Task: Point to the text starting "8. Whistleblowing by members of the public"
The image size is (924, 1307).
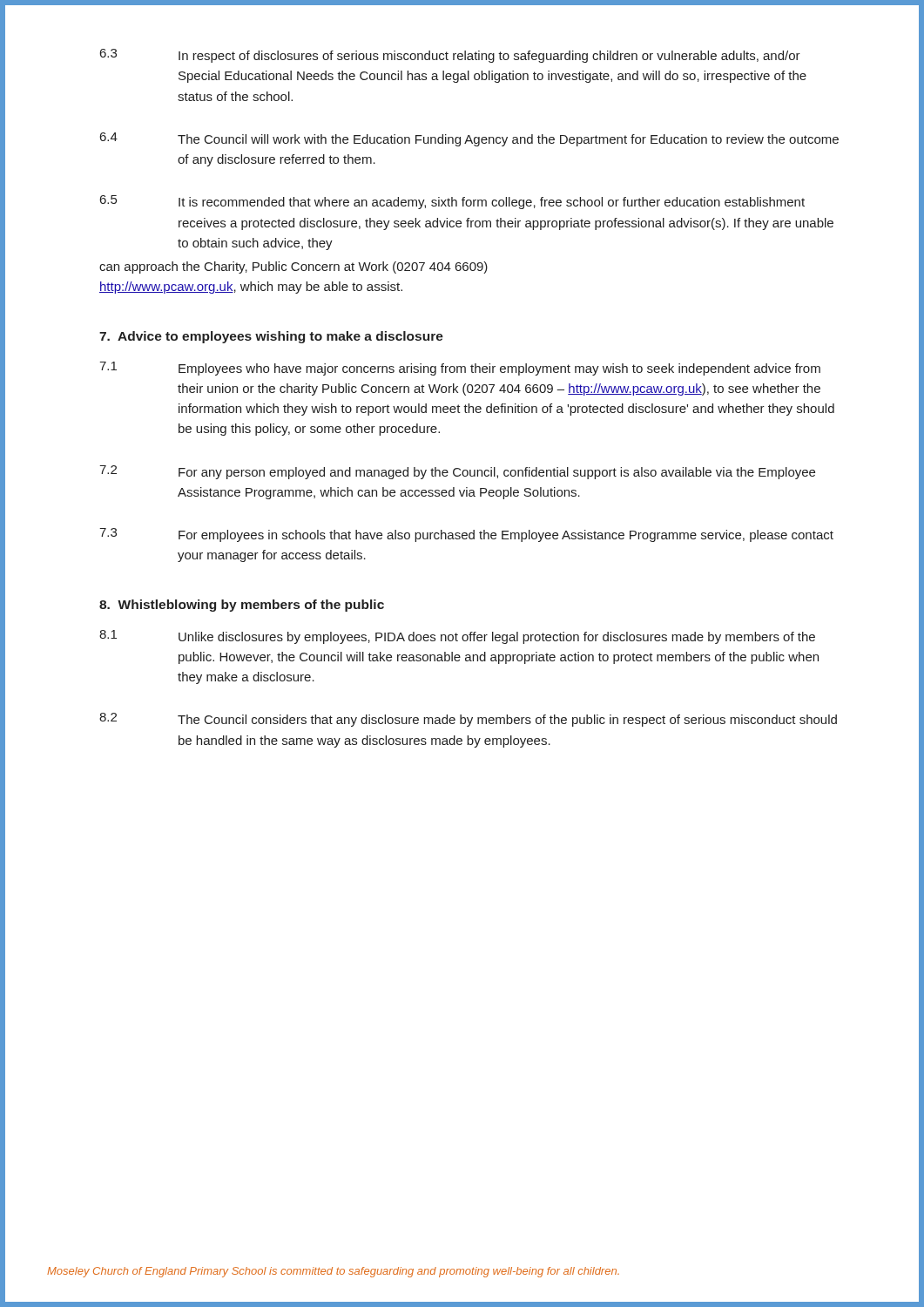Action: point(242,604)
